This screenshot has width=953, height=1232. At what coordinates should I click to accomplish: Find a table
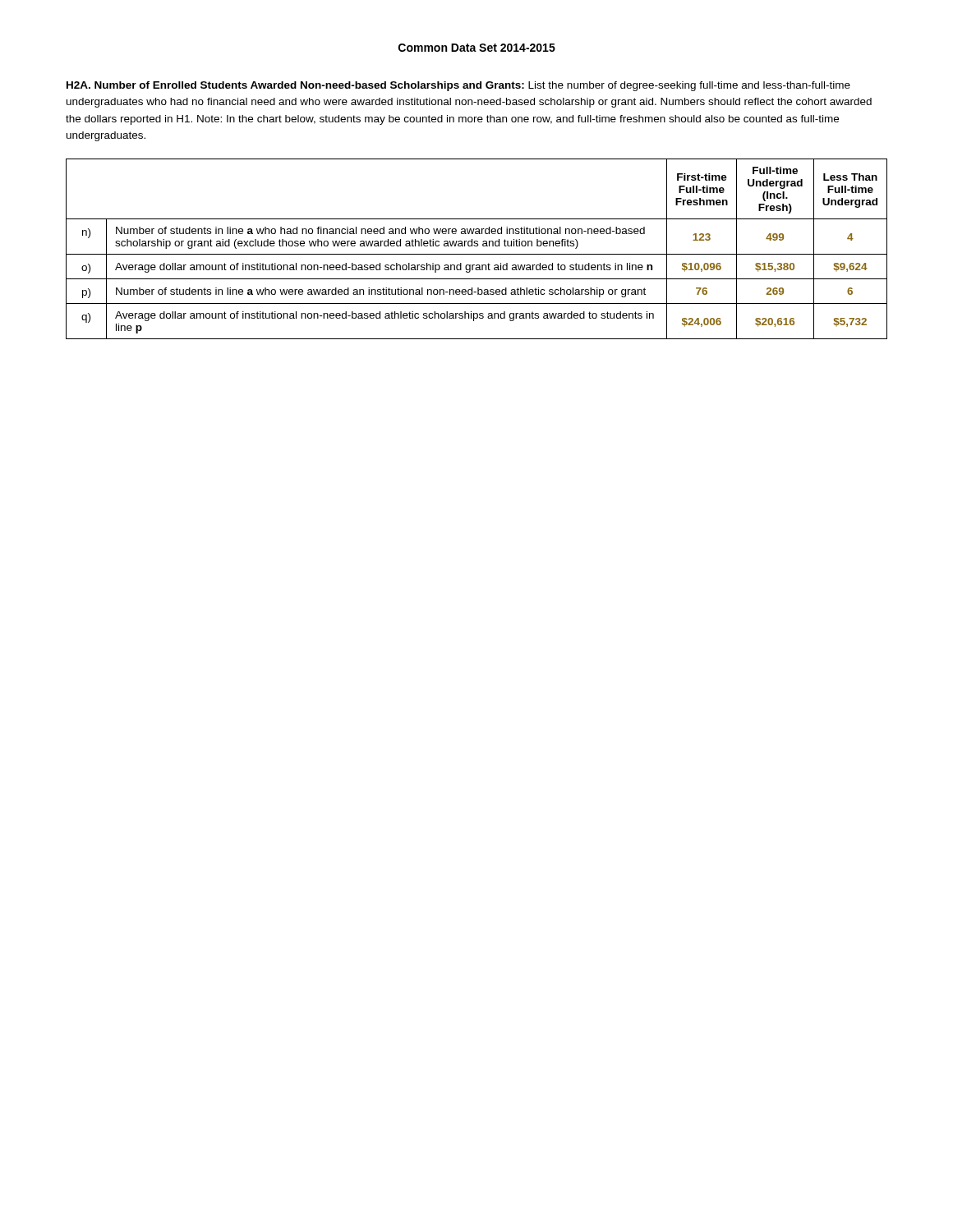point(476,249)
